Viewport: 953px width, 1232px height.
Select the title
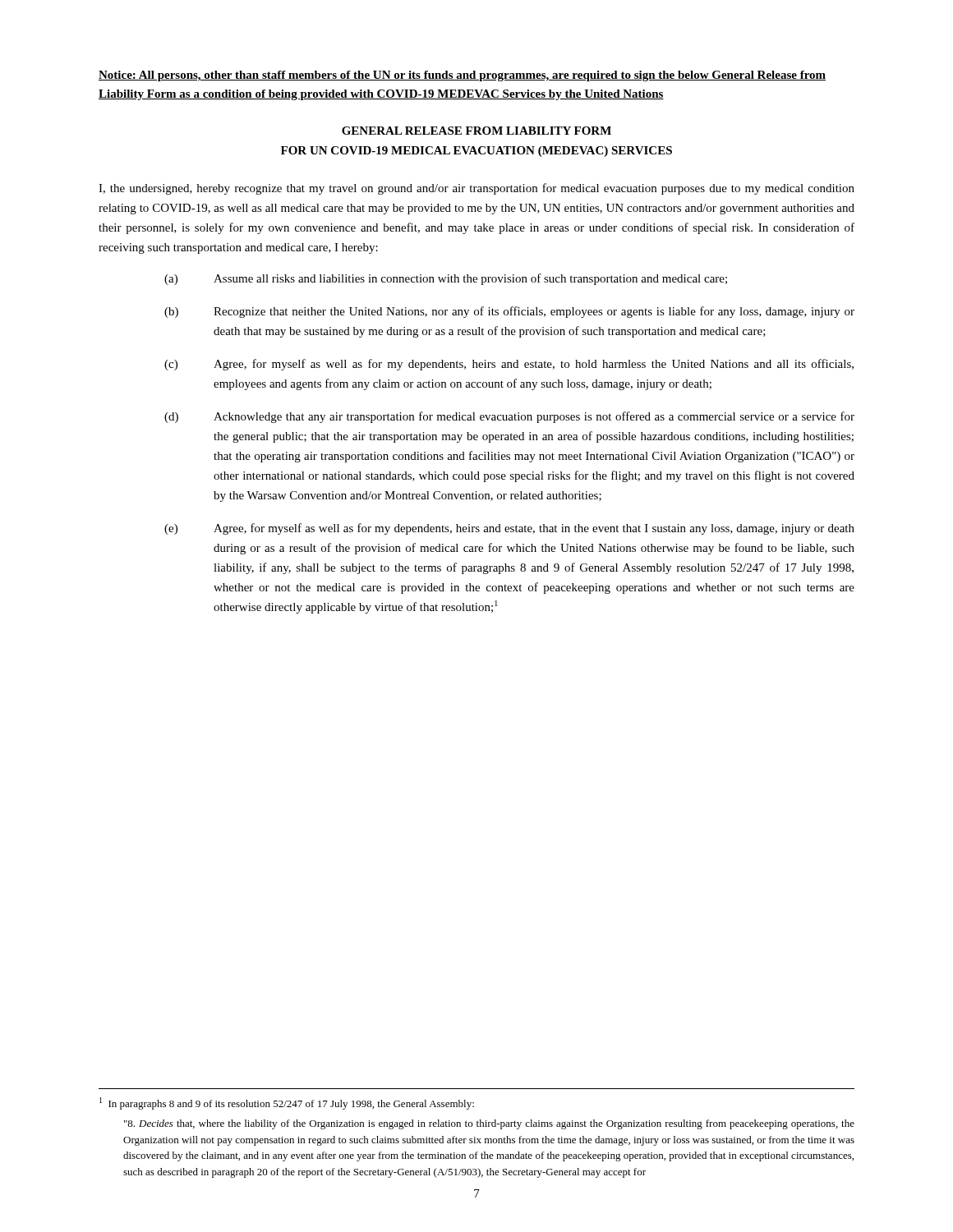point(476,140)
